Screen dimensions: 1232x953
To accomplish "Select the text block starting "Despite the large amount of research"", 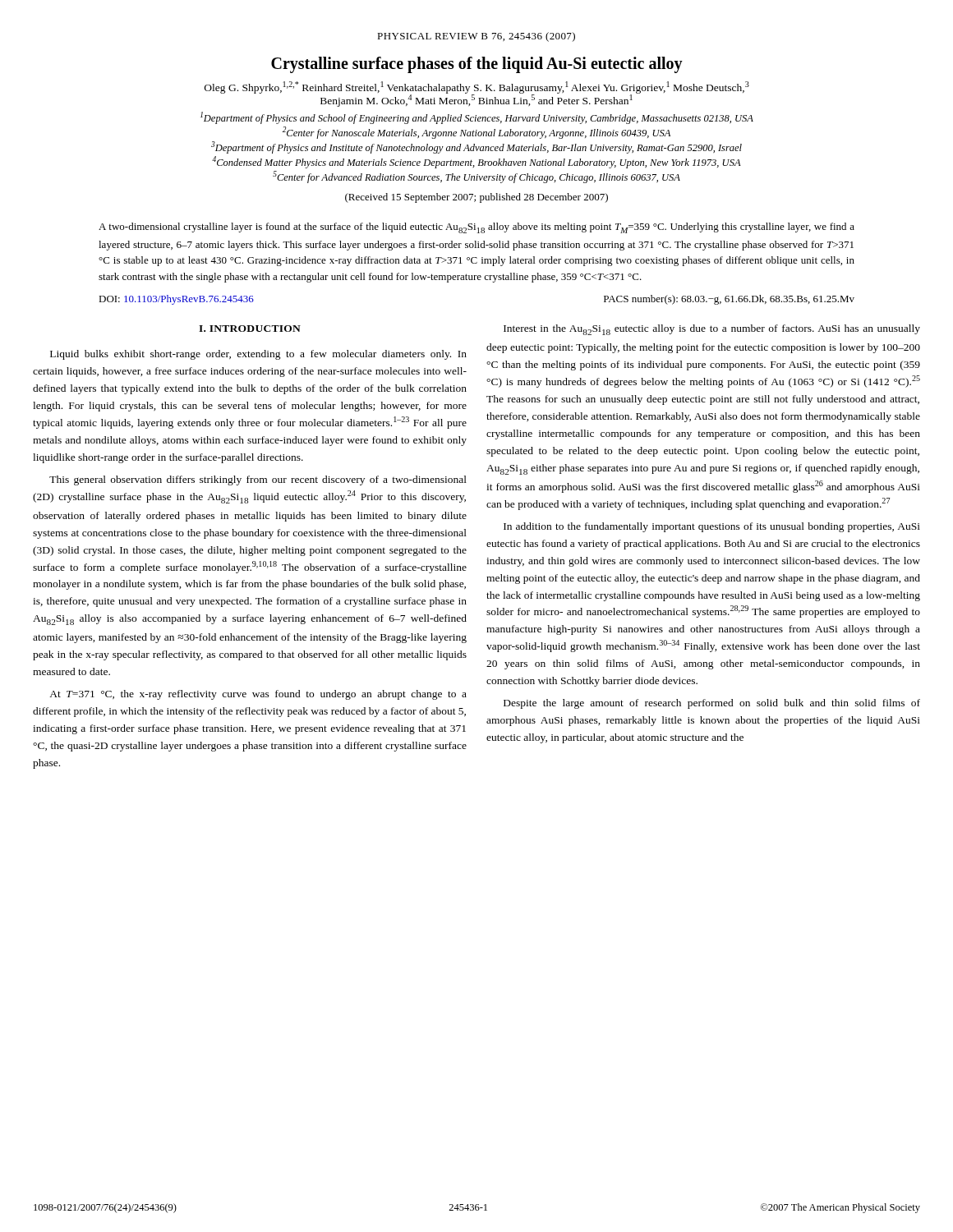I will (x=703, y=720).
